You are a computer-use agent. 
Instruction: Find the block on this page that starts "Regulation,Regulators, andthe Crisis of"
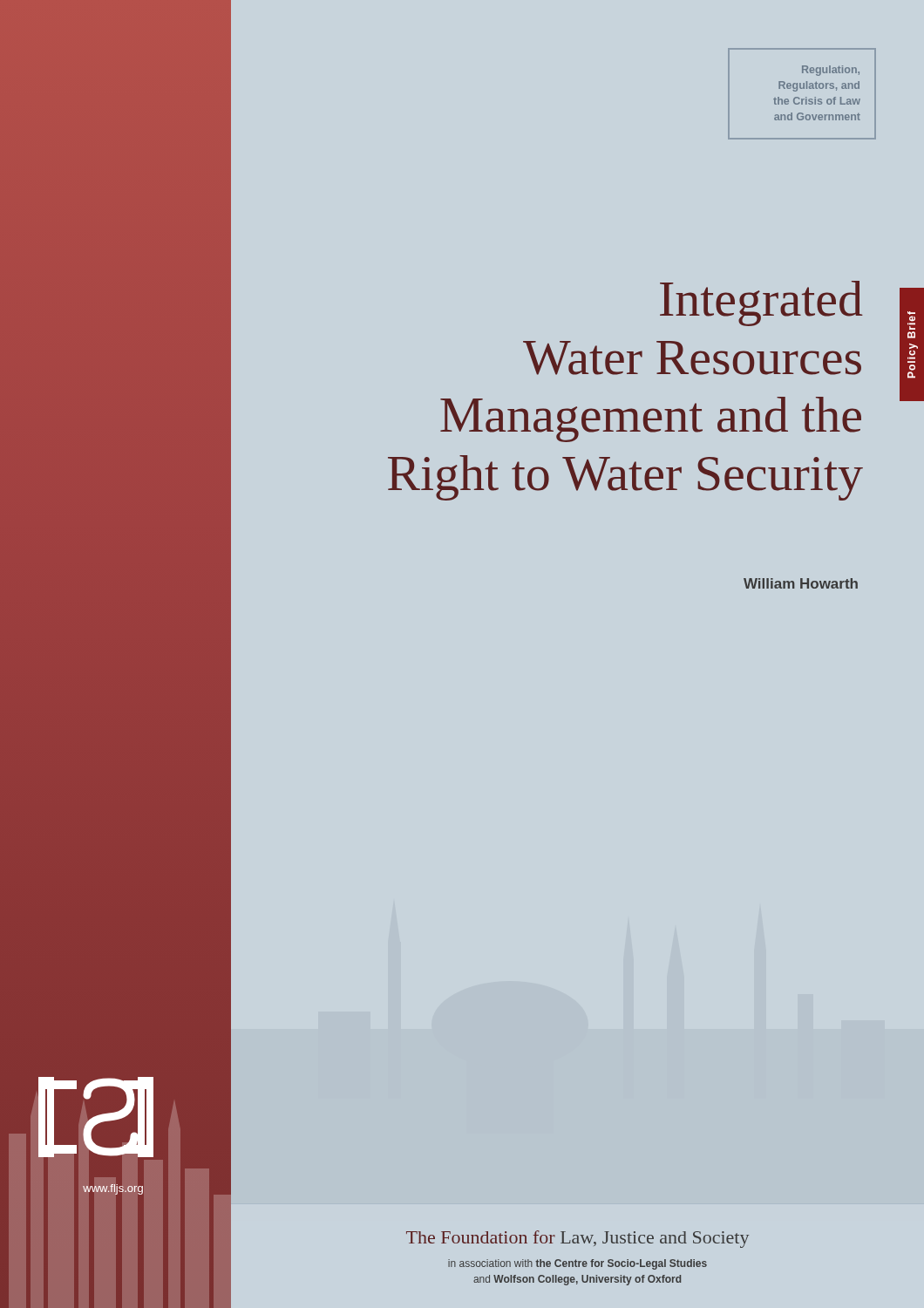[x=802, y=94]
